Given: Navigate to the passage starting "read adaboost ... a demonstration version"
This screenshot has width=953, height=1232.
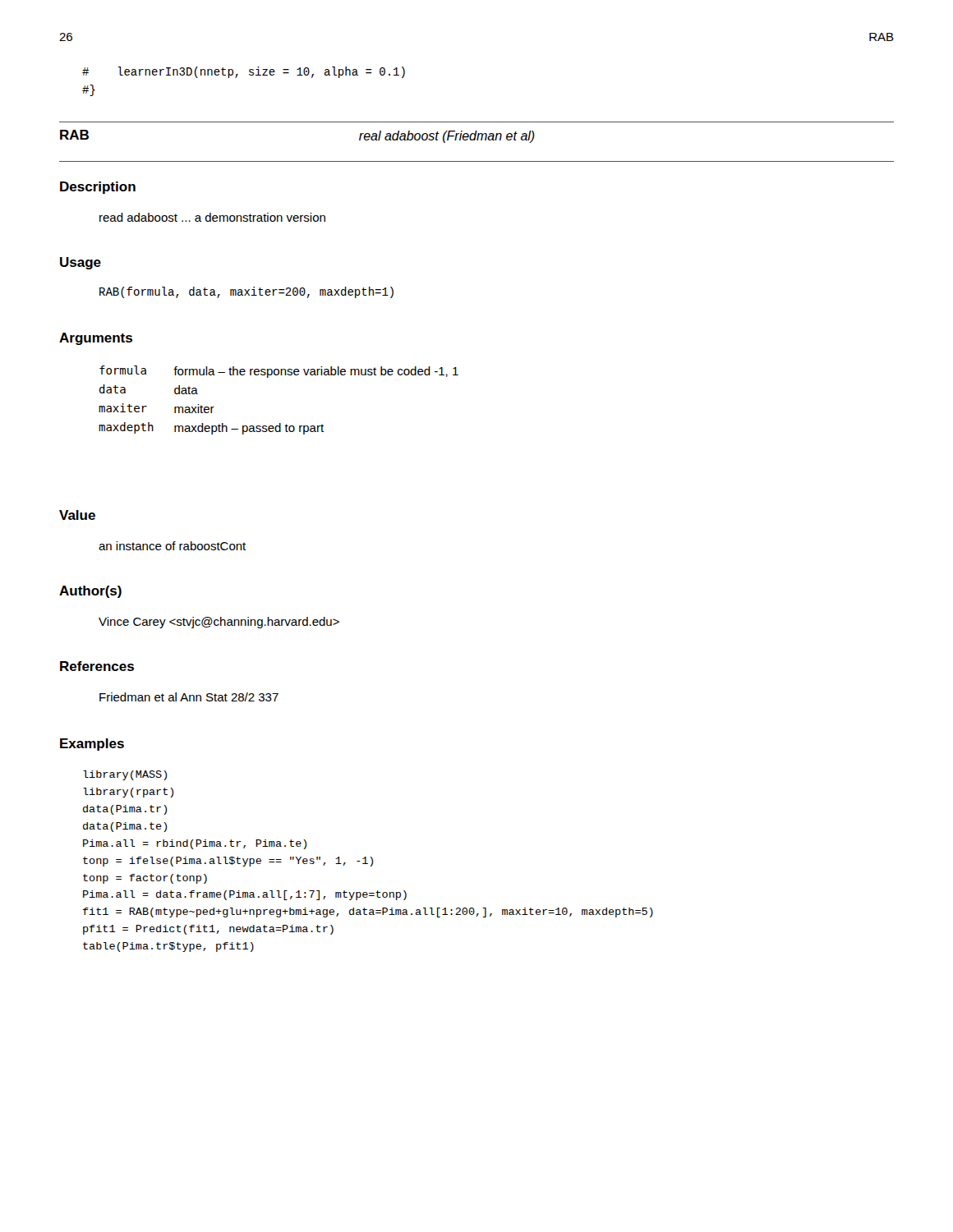Looking at the screenshot, I should [x=212, y=217].
